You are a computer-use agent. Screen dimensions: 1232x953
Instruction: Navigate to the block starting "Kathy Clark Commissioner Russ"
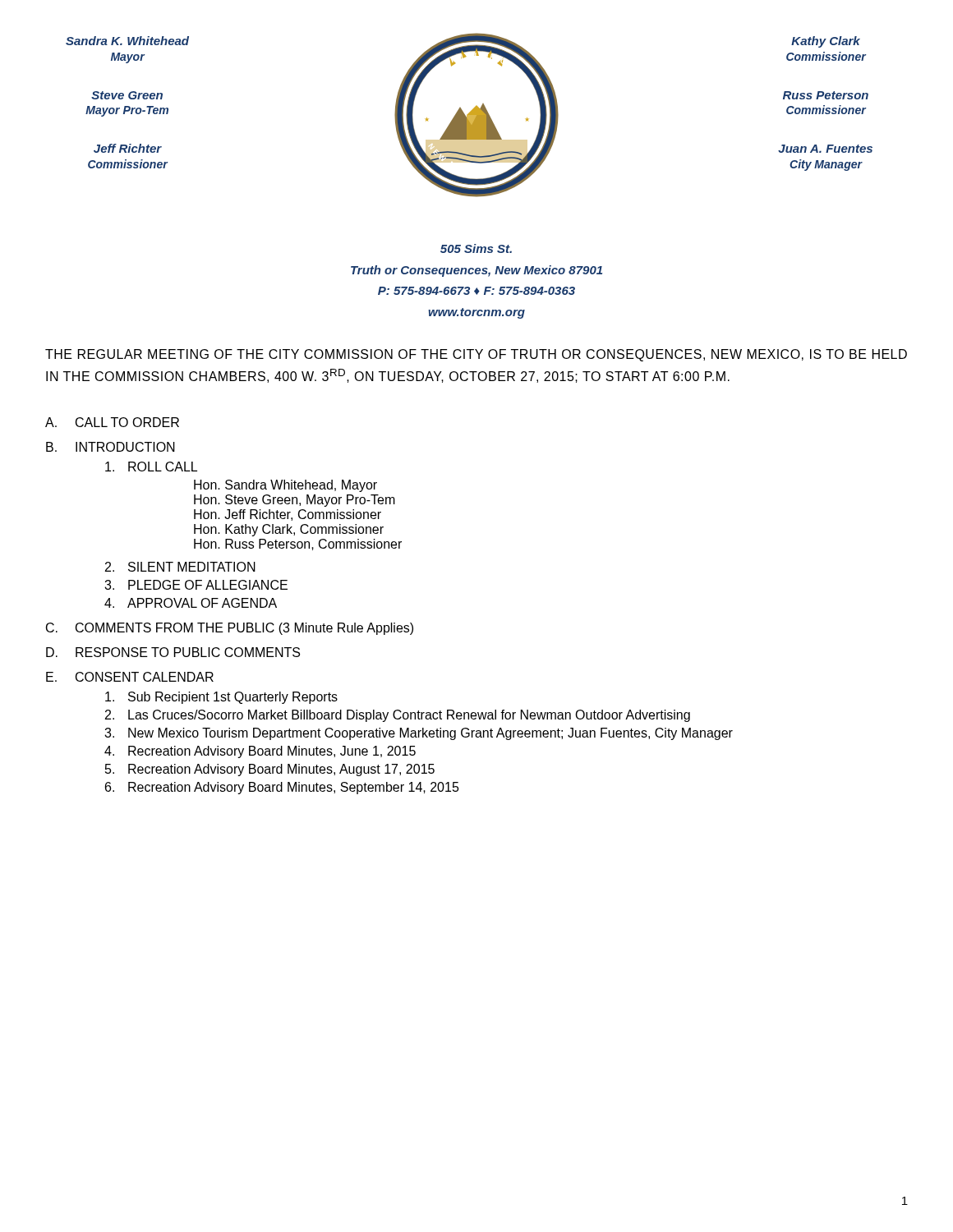click(826, 102)
